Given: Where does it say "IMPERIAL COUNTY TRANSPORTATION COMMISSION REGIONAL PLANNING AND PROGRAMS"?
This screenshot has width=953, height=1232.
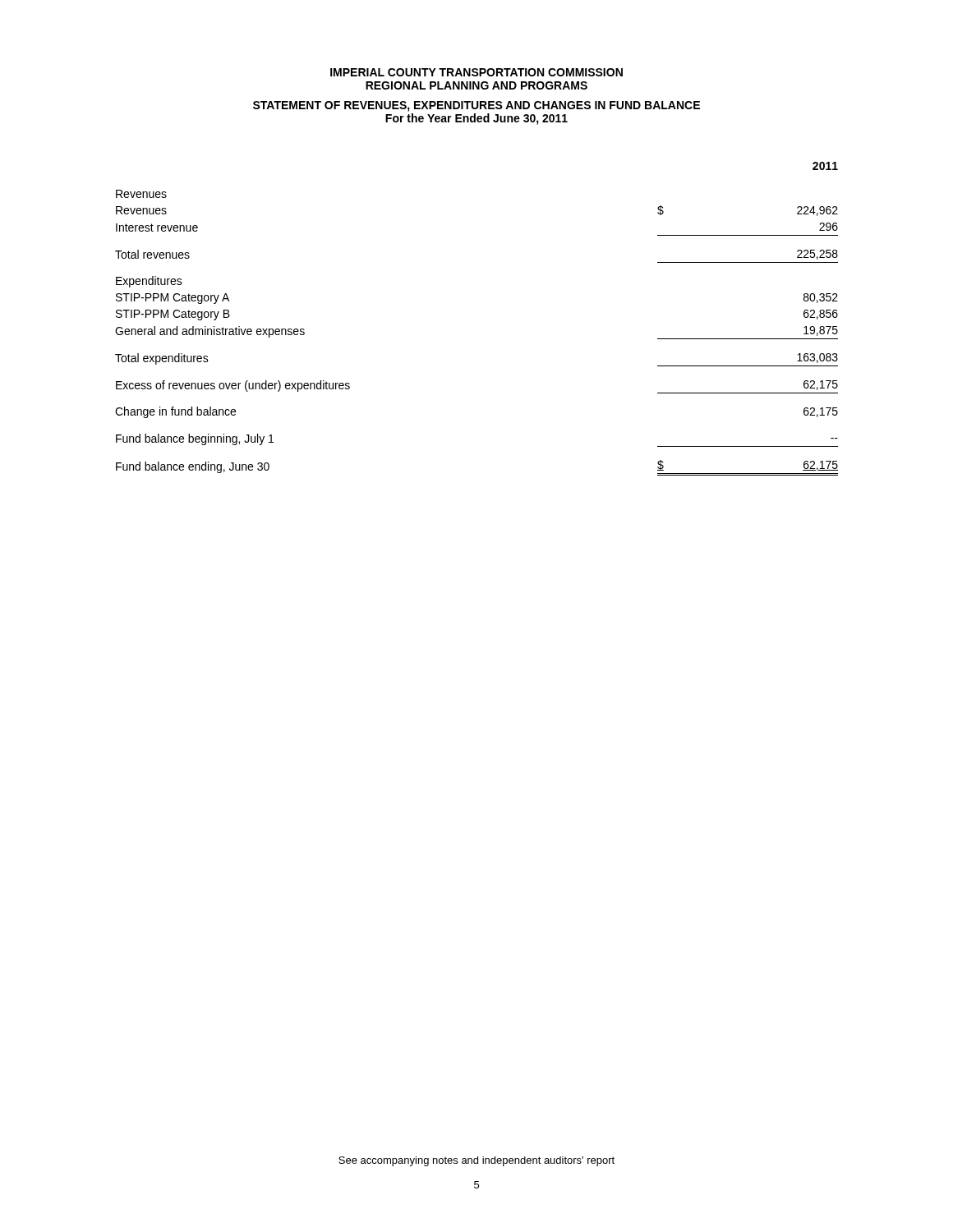Looking at the screenshot, I should (x=476, y=79).
